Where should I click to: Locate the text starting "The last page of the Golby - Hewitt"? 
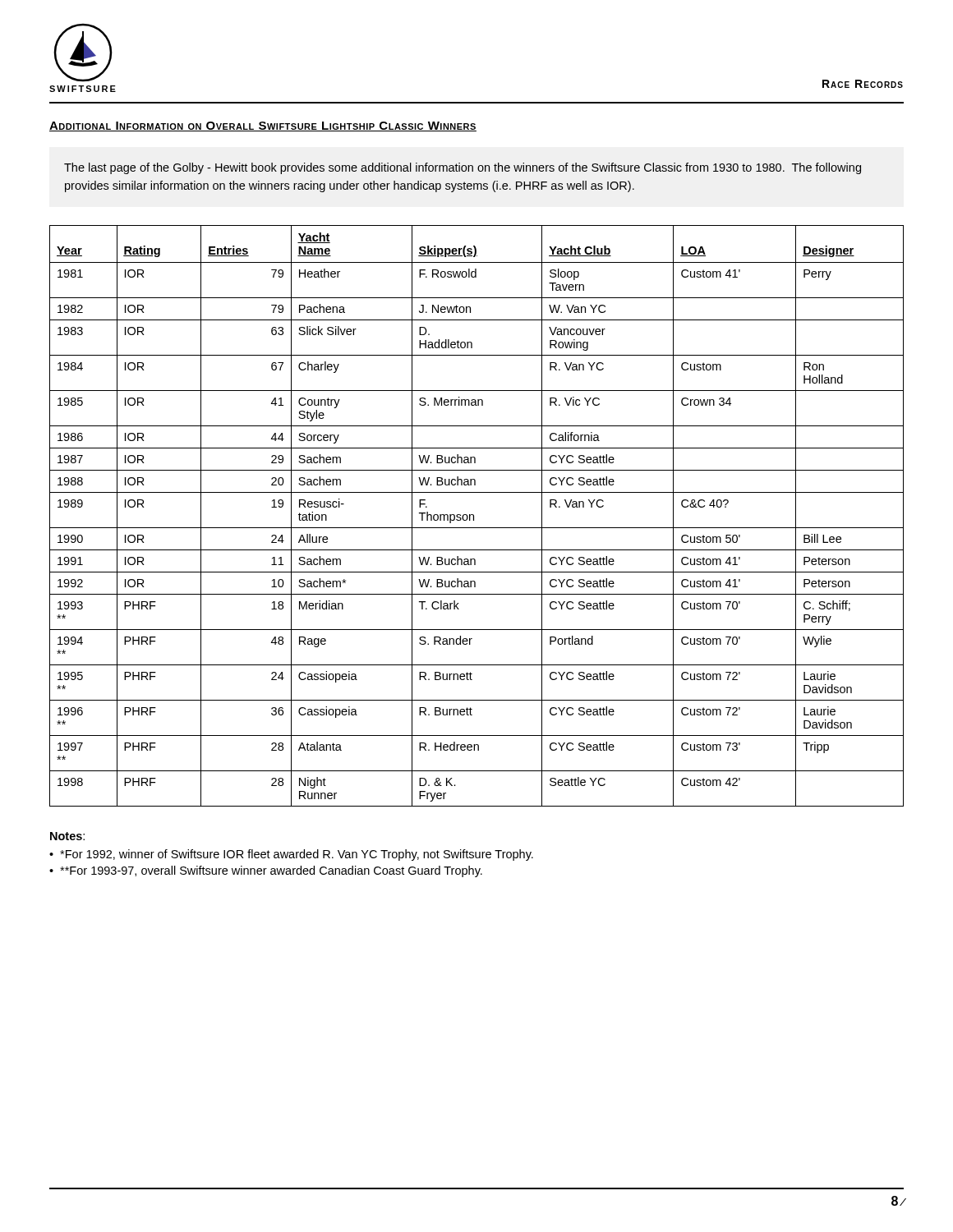click(463, 177)
